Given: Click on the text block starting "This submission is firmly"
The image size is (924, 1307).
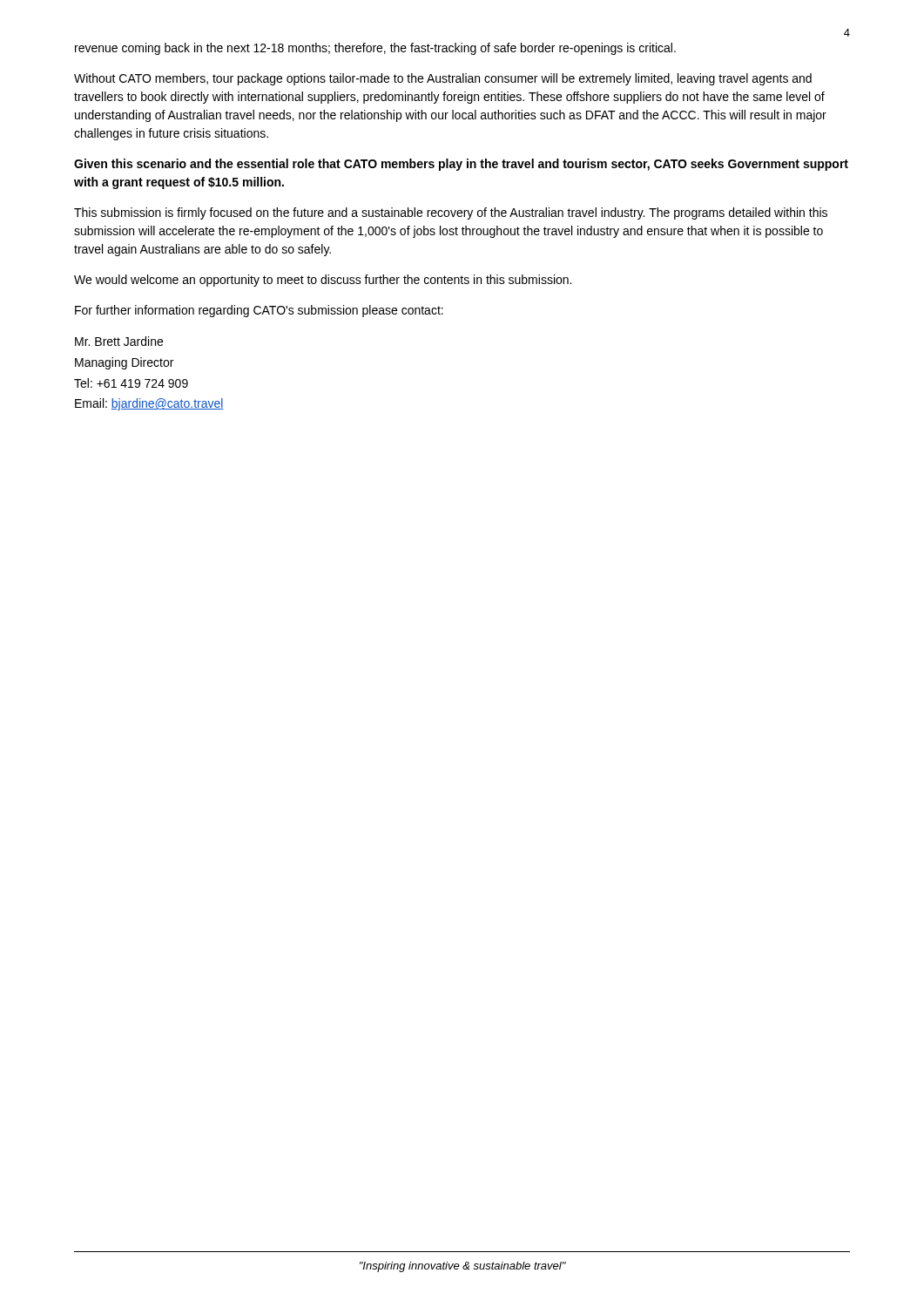Looking at the screenshot, I should [451, 231].
